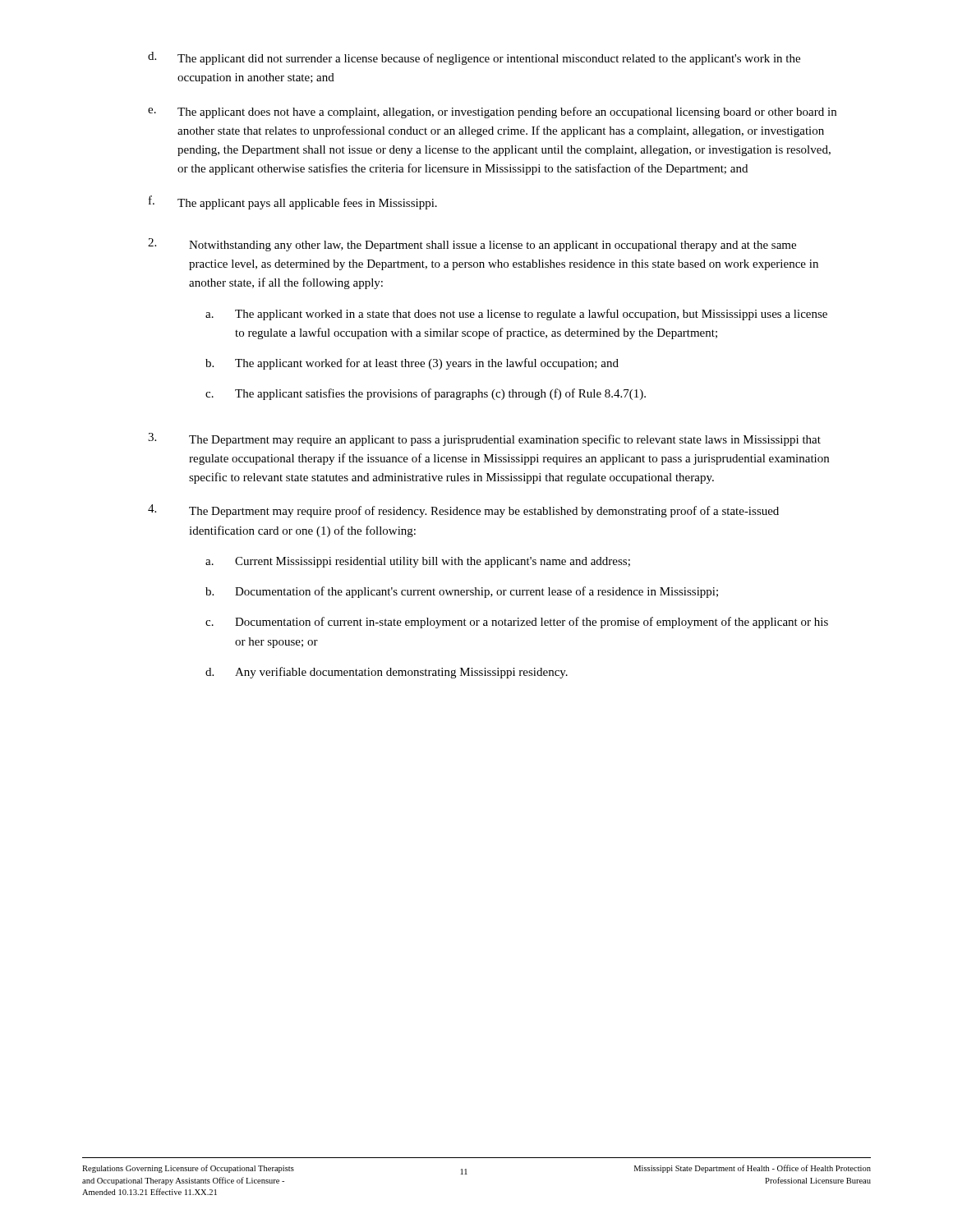Select the block starting "3. The Department may"

(x=493, y=459)
